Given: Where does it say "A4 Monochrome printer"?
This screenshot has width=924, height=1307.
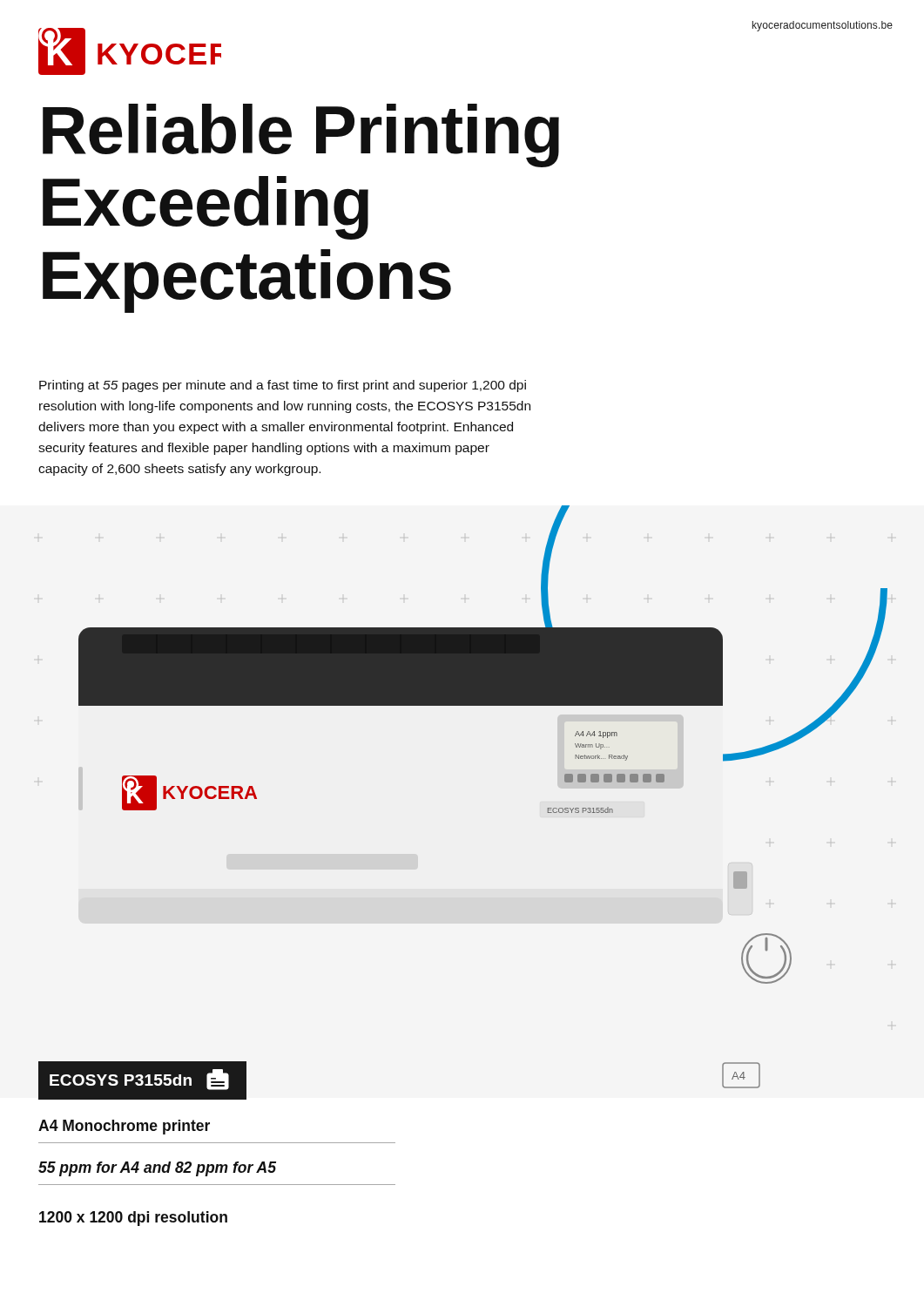Looking at the screenshot, I should click(x=124, y=1126).
